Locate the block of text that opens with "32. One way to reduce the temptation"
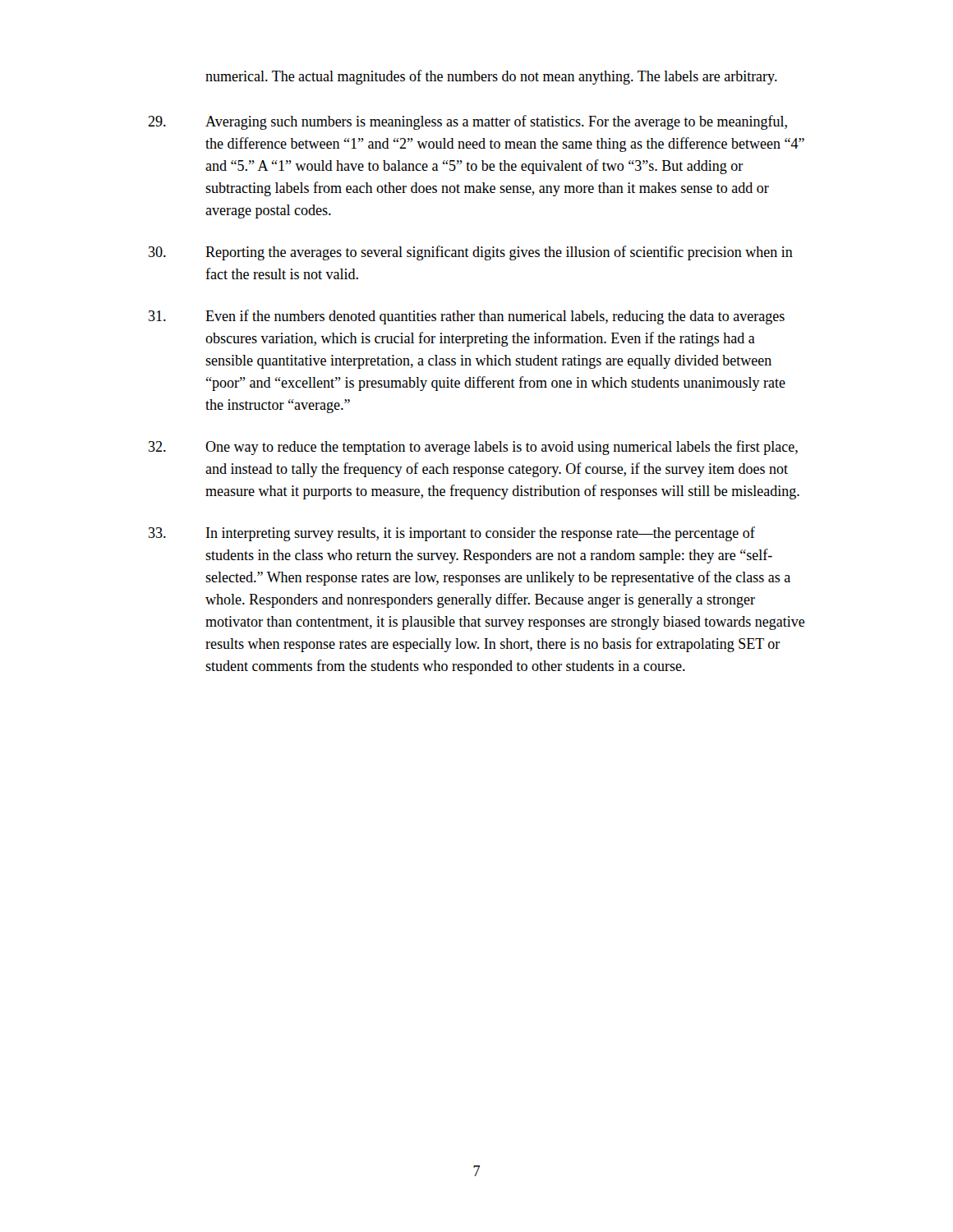Image resolution: width=953 pixels, height=1232 pixels. pos(476,469)
